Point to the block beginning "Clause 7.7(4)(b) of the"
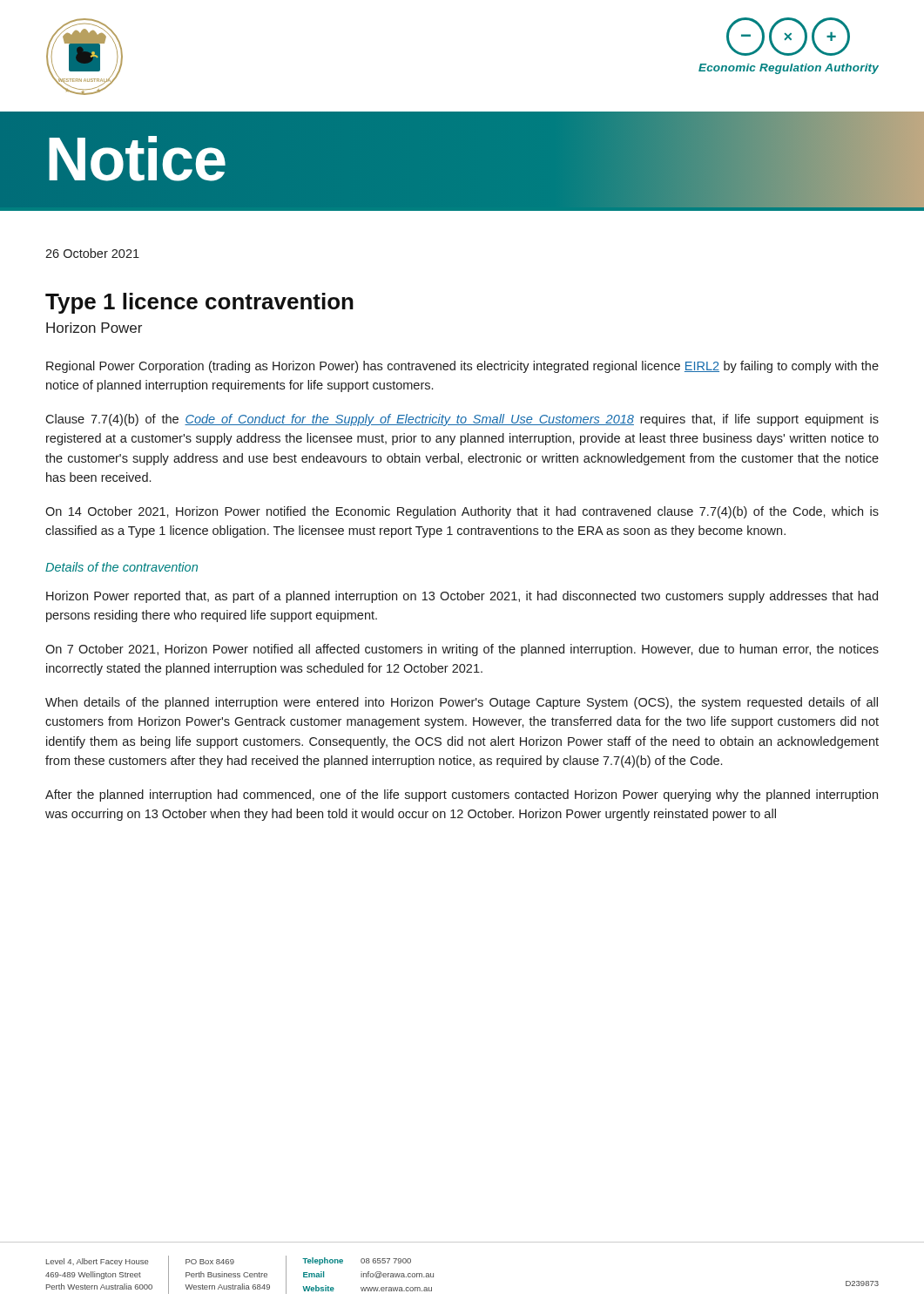924x1307 pixels. [462, 448]
